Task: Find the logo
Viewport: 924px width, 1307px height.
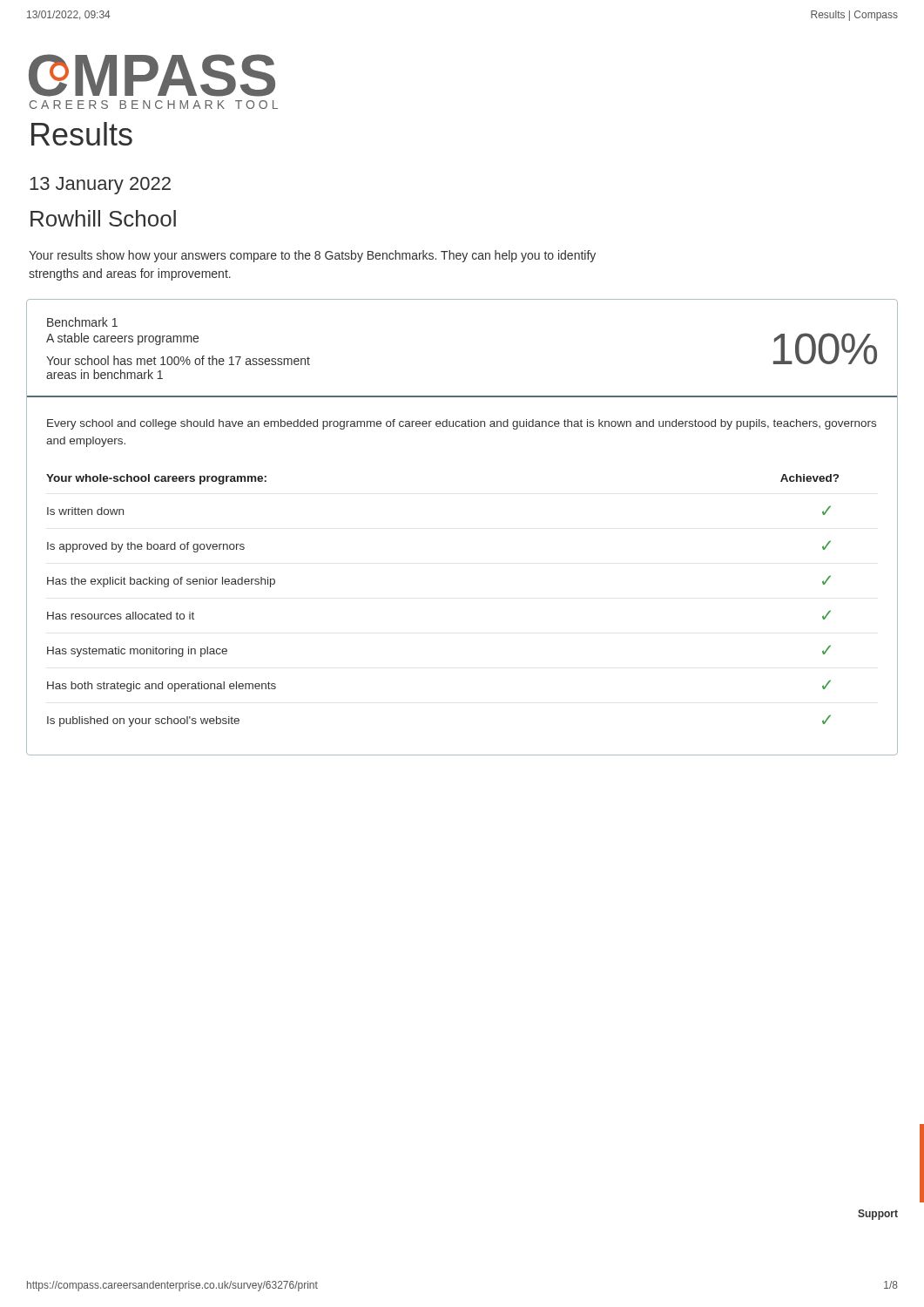Action: pos(462,69)
